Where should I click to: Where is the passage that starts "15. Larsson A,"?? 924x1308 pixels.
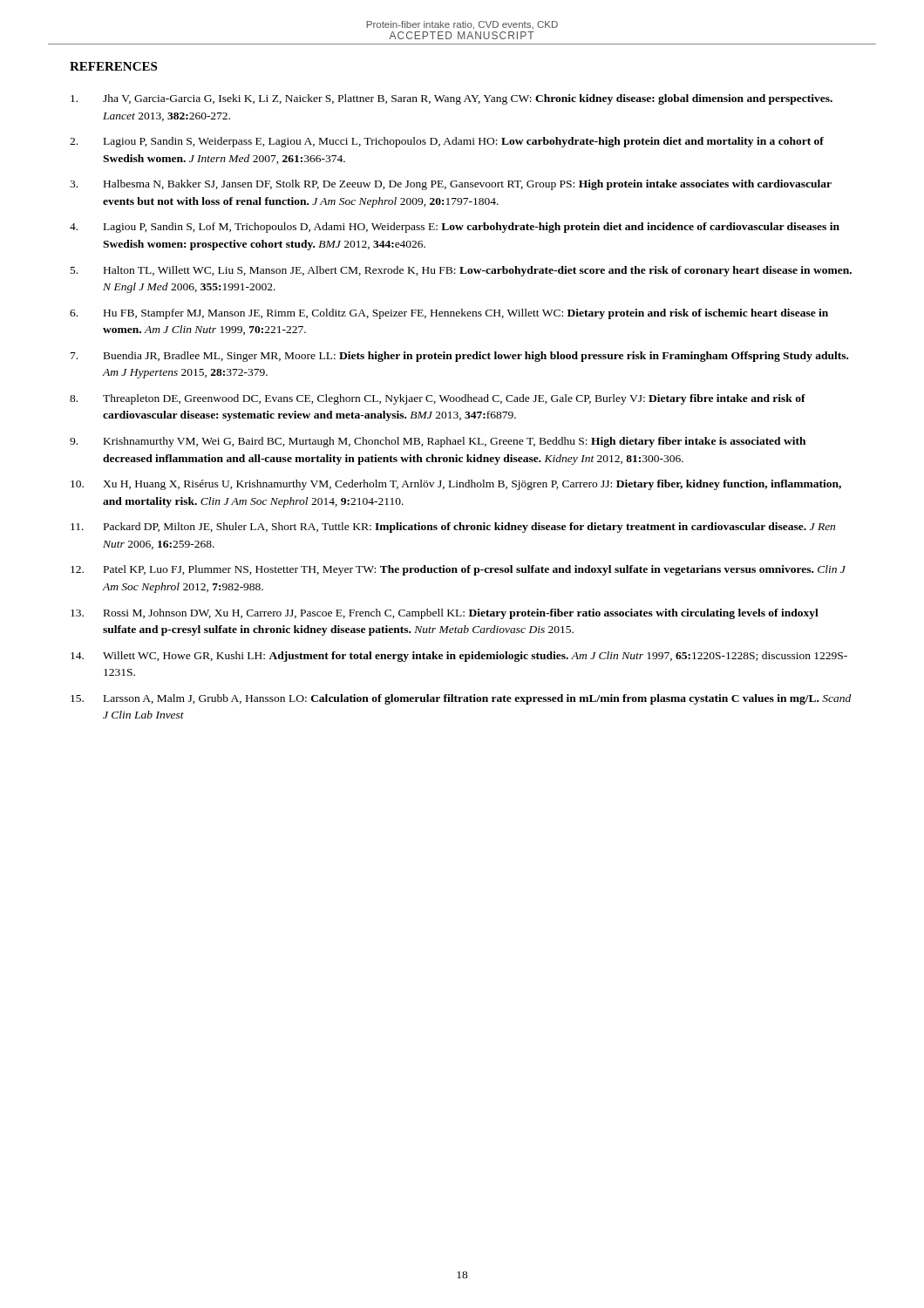pyautogui.click(x=462, y=707)
